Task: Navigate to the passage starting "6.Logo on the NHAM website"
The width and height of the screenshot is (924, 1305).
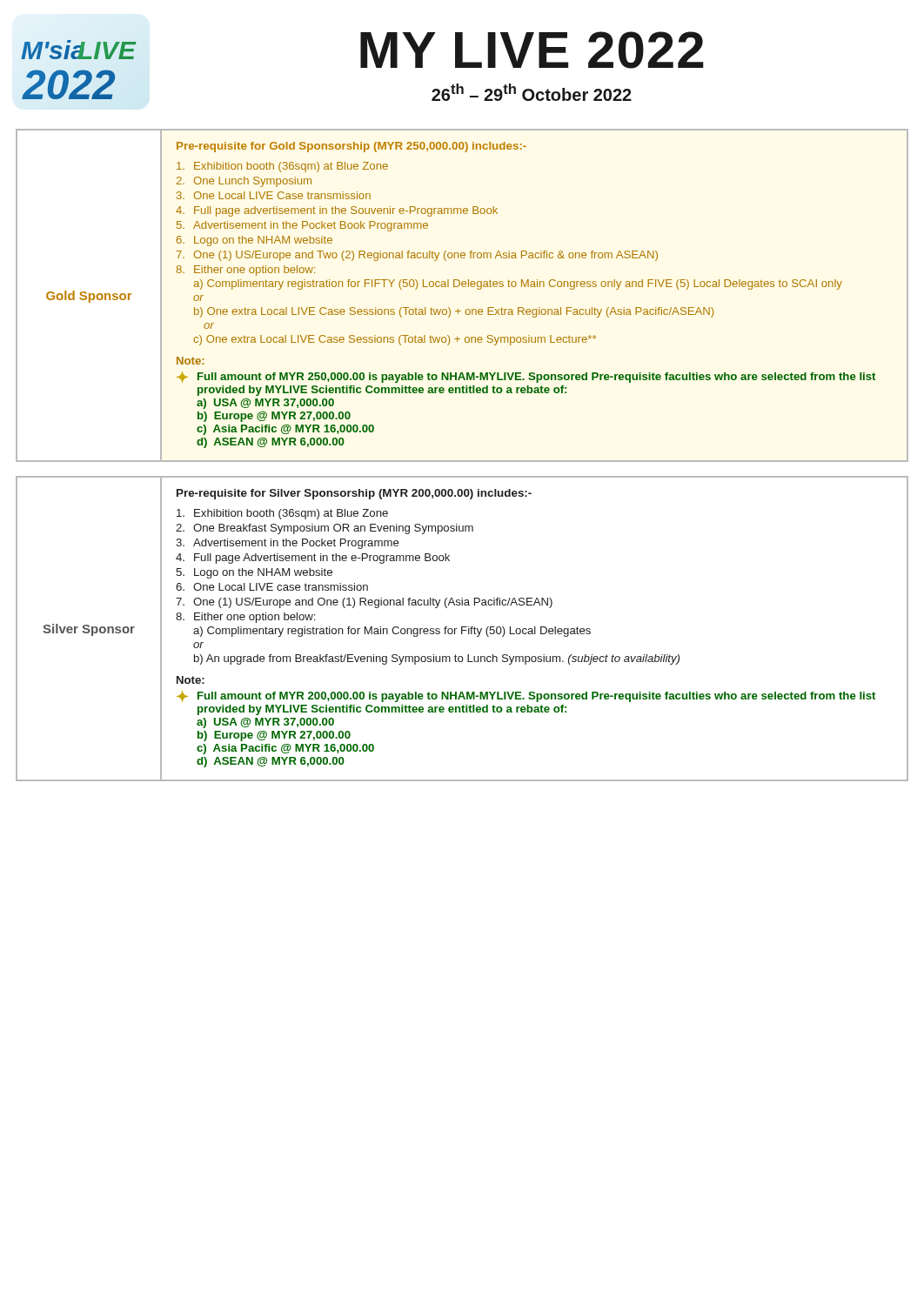Action: 254,240
